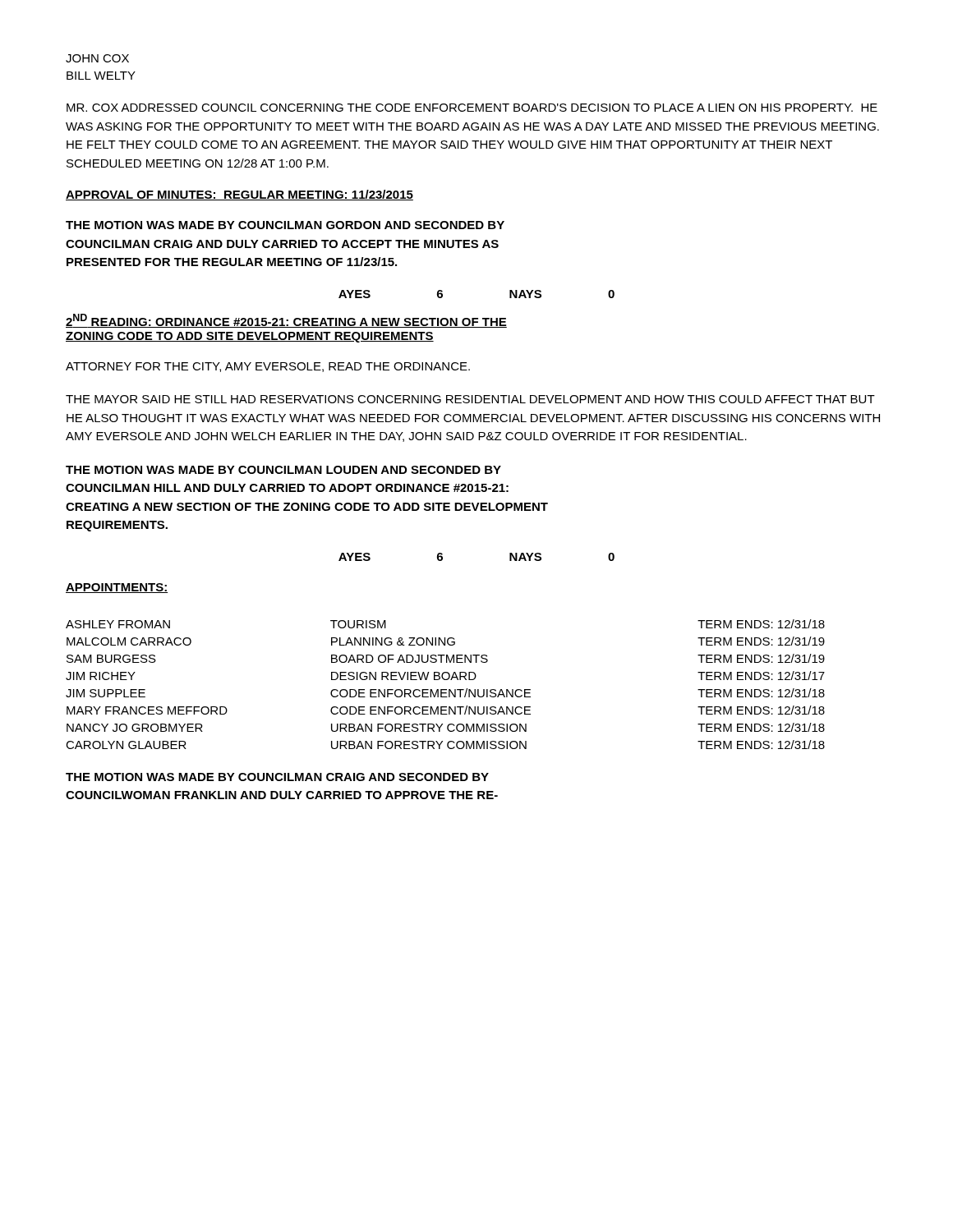
Task: Find the text block with the text "ATTORNEY FOR THE CITY, AMY"
Action: 268,365
